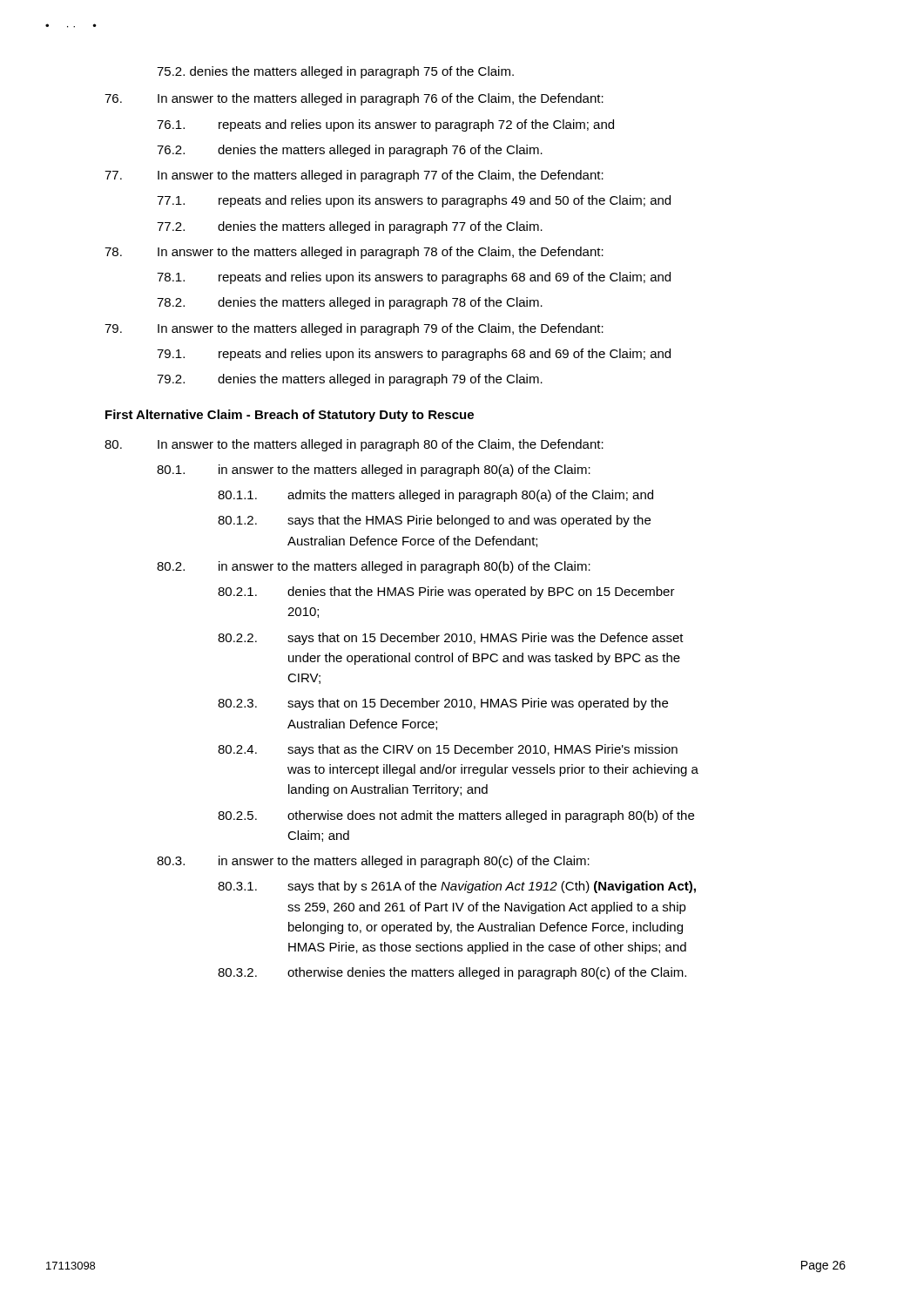This screenshot has height=1307, width=924.
Task: Point to the block beginning "80.3.2. otherwise denies the"
Action: click(475, 972)
